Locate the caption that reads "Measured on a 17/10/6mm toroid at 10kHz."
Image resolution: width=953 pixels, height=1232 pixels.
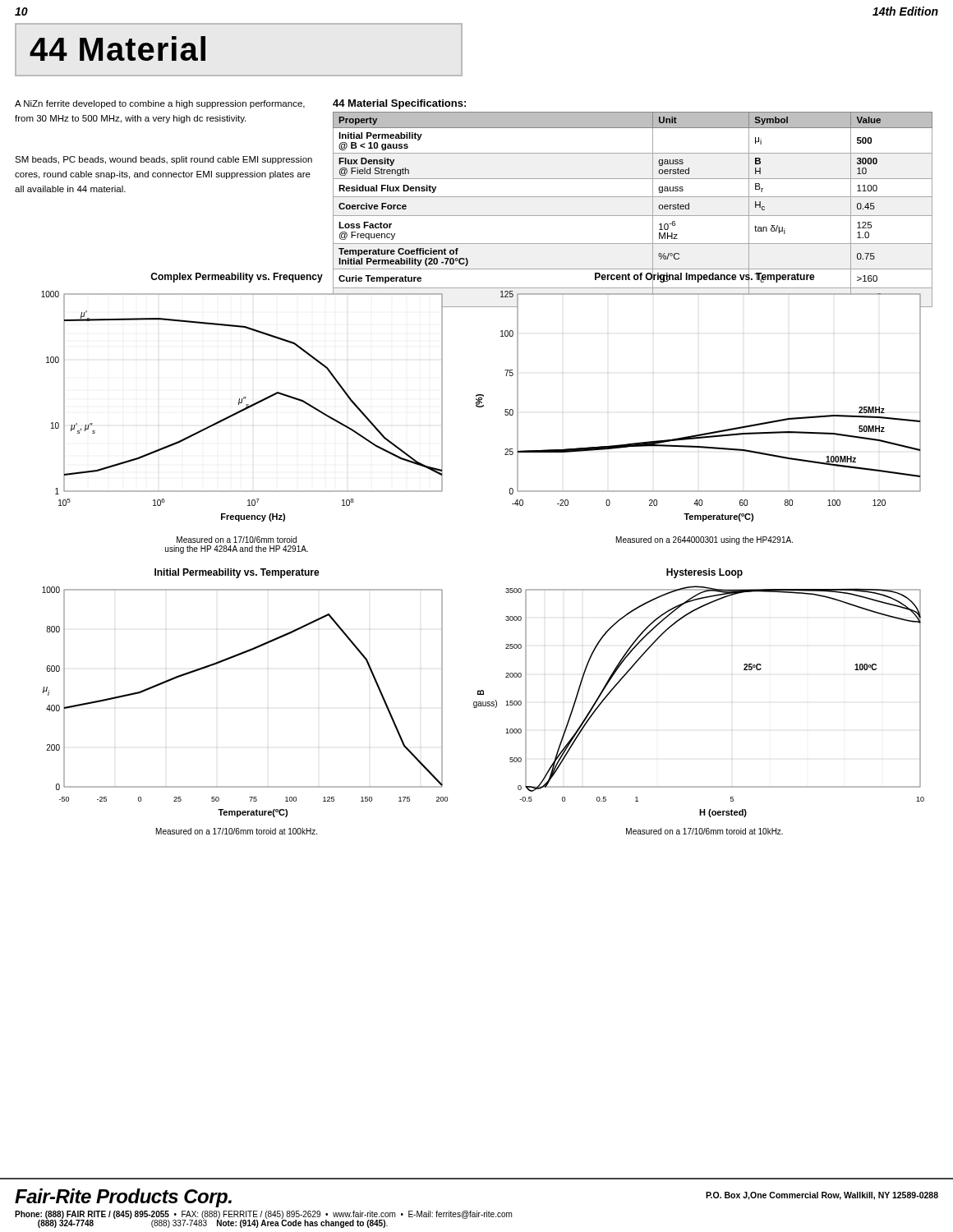704,832
